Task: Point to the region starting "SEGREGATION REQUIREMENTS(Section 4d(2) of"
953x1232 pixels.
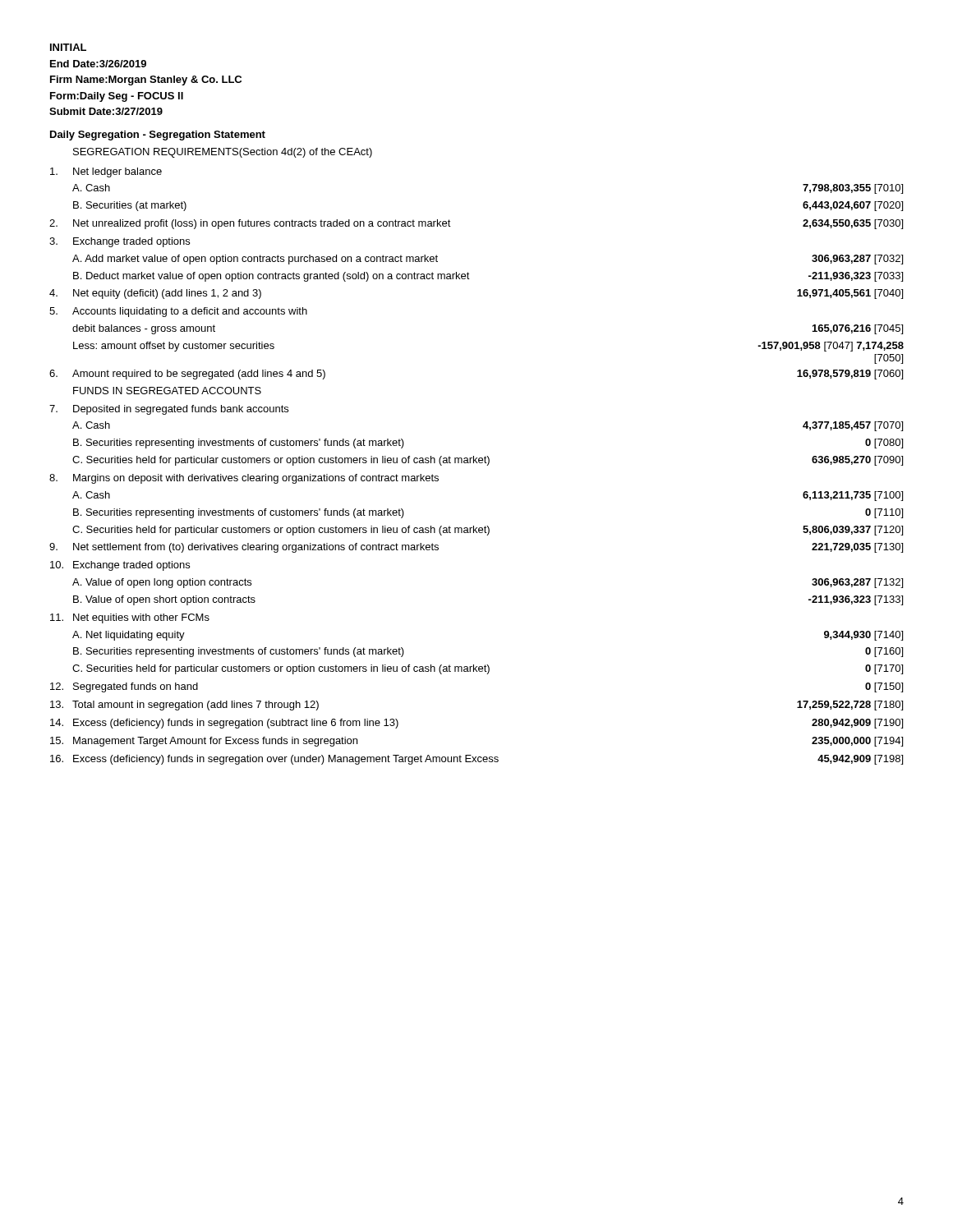Action: [222, 151]
